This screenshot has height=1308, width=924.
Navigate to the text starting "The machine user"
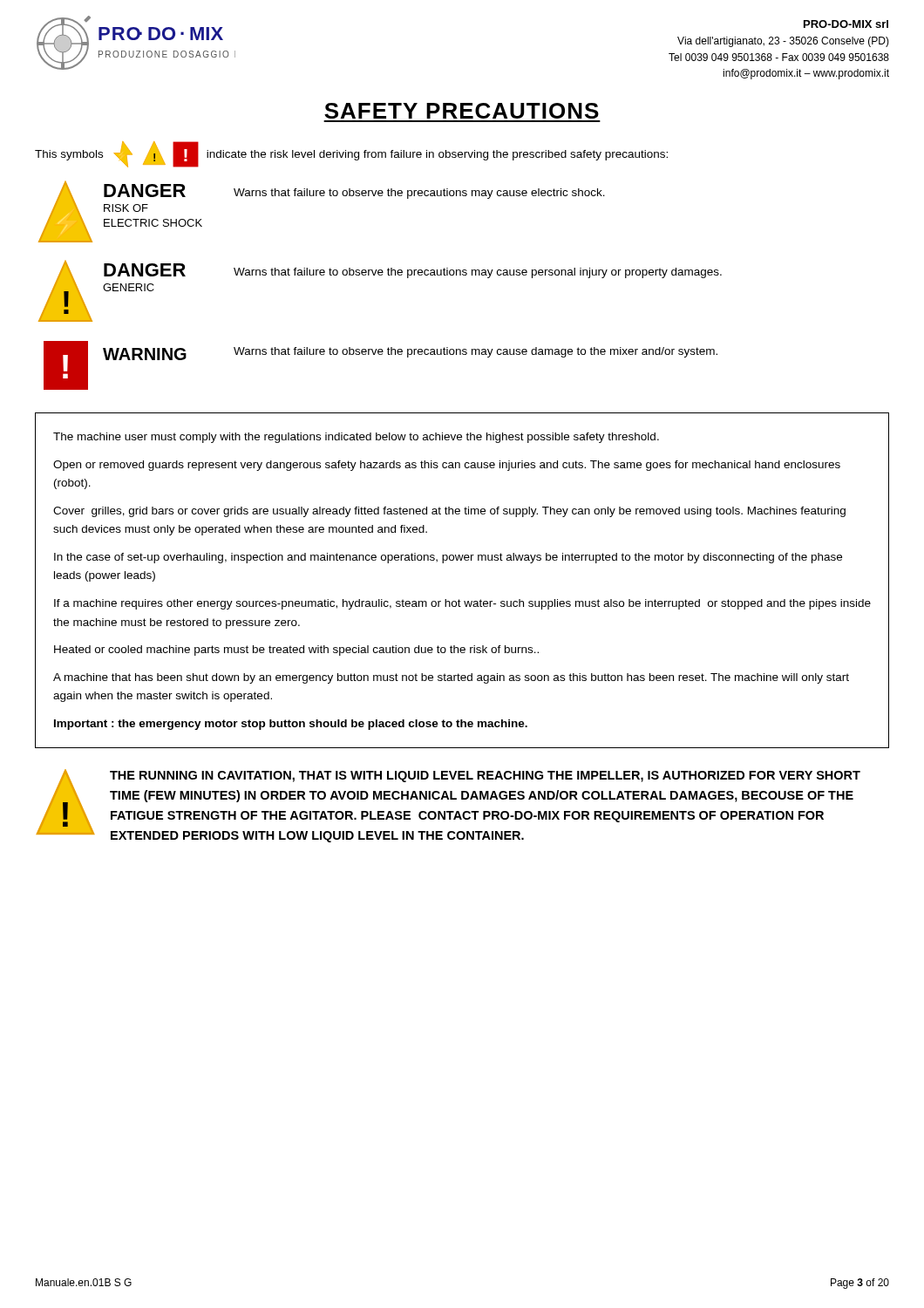pos(356,438)
